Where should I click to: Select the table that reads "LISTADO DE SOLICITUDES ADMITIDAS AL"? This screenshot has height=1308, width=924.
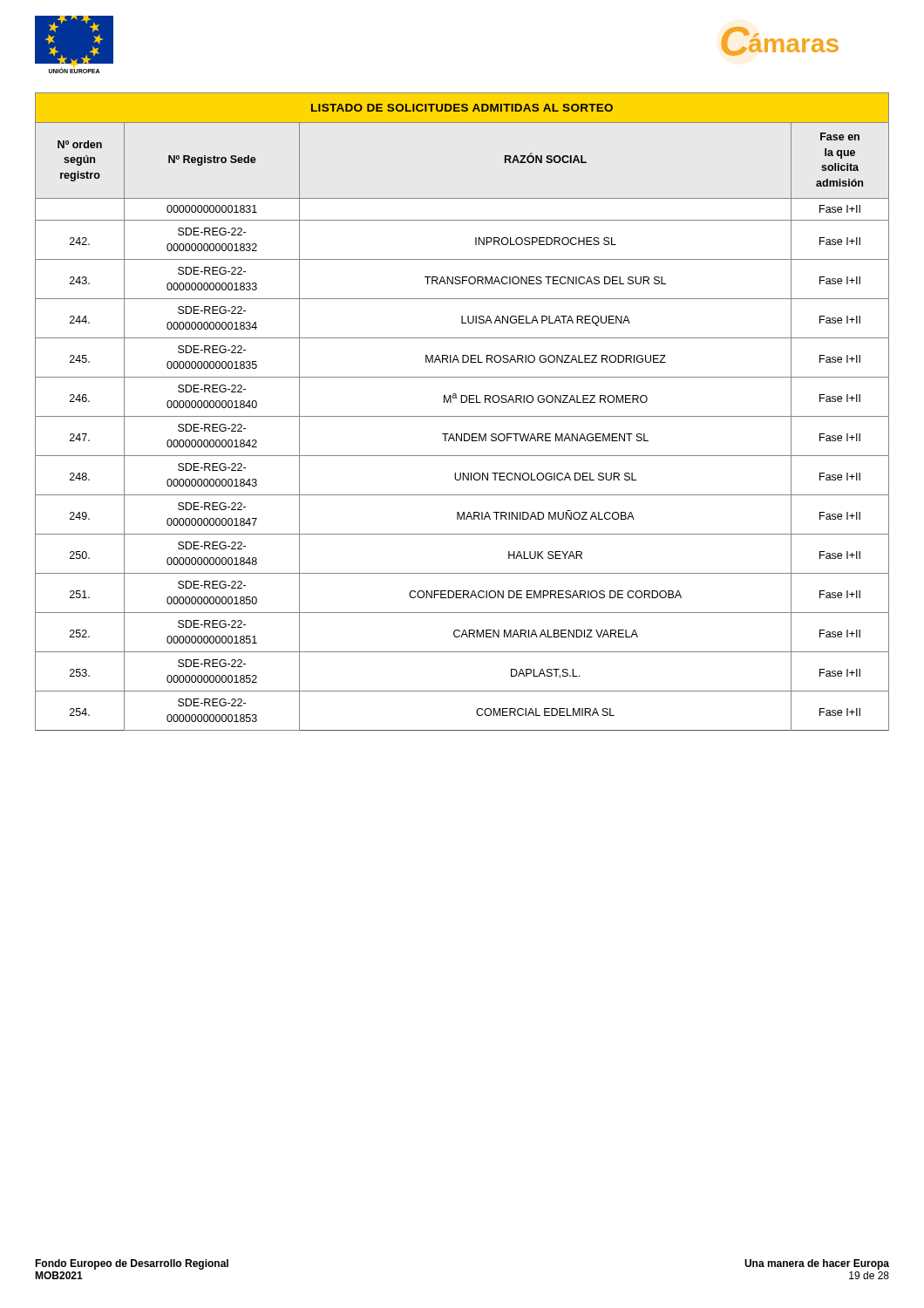point(462,412)
